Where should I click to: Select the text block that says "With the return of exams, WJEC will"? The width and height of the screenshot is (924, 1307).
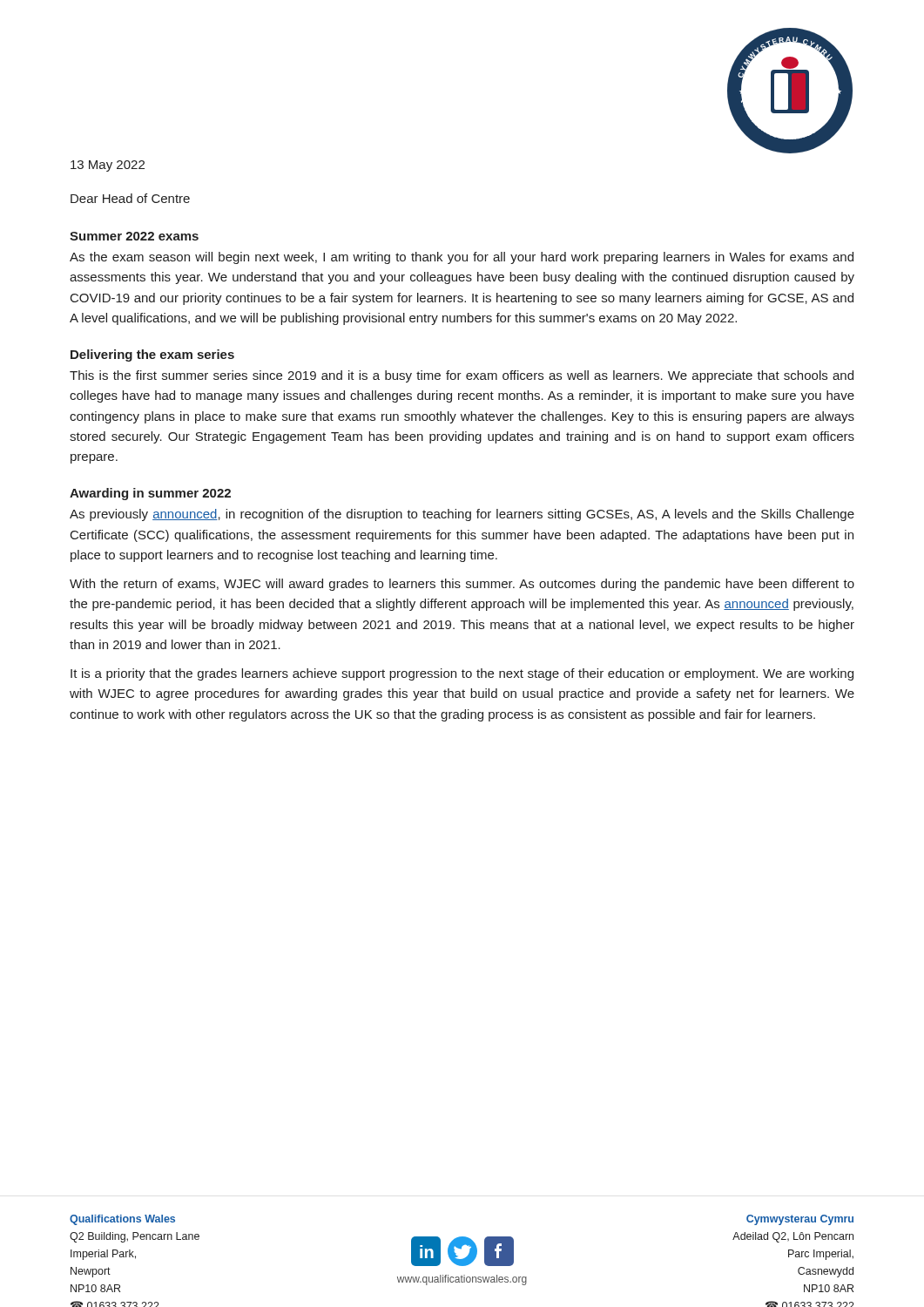pyautogui.click(x=462, y=614)
